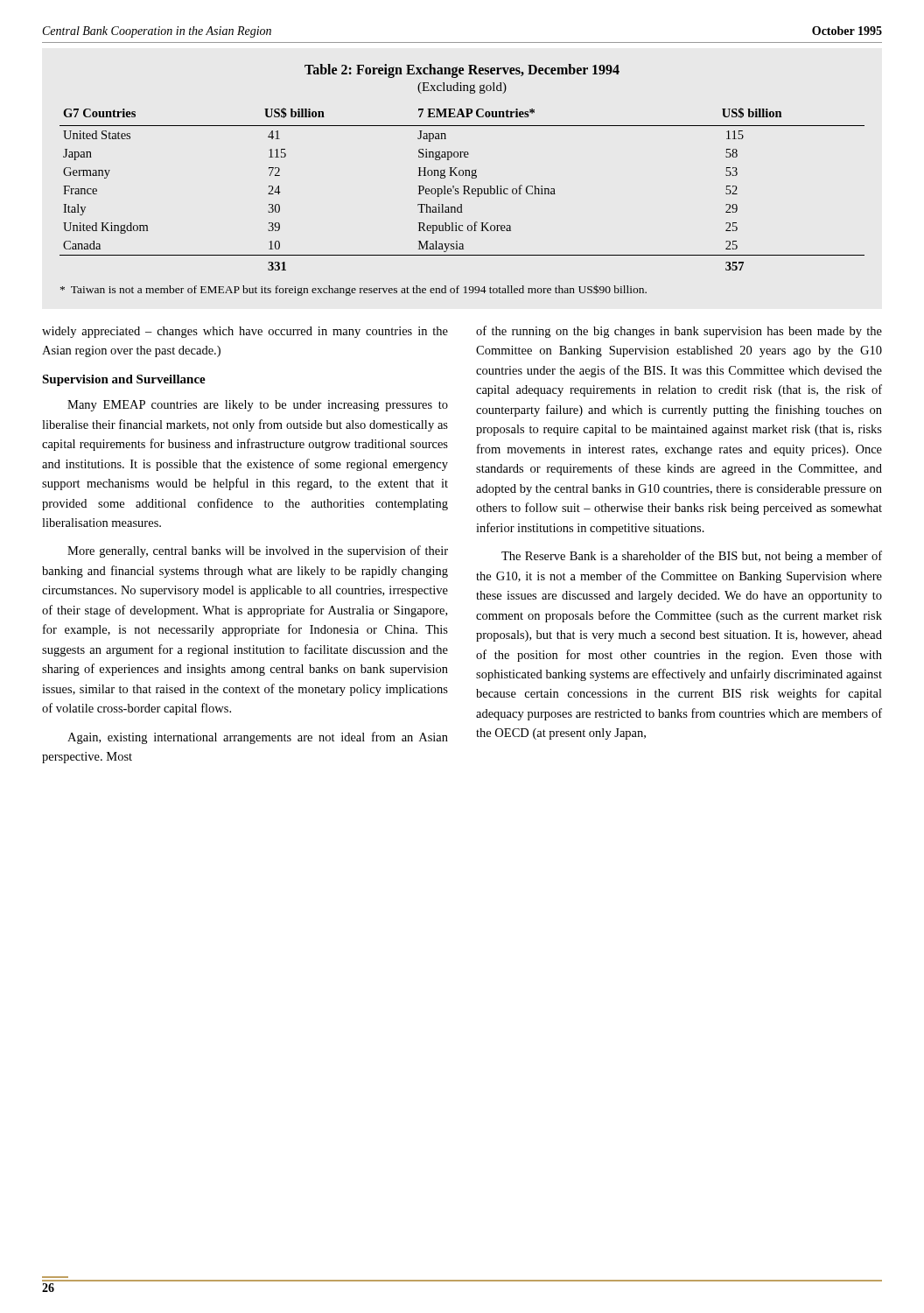Select the region starting "The Reserve Bank is a shareholder of"

point(679,645)
